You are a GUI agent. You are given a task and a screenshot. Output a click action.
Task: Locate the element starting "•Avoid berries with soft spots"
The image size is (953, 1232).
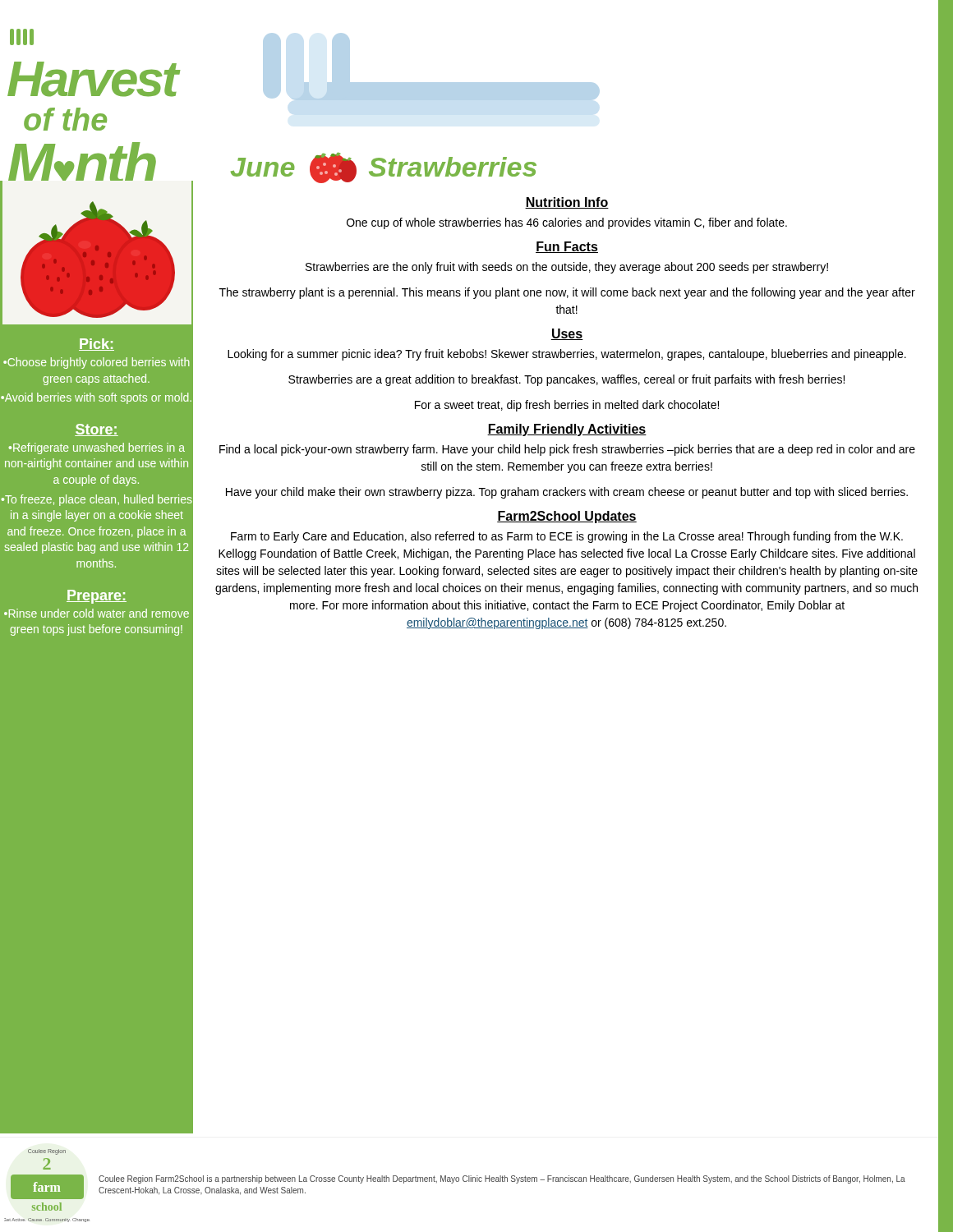tap(97, 398)
